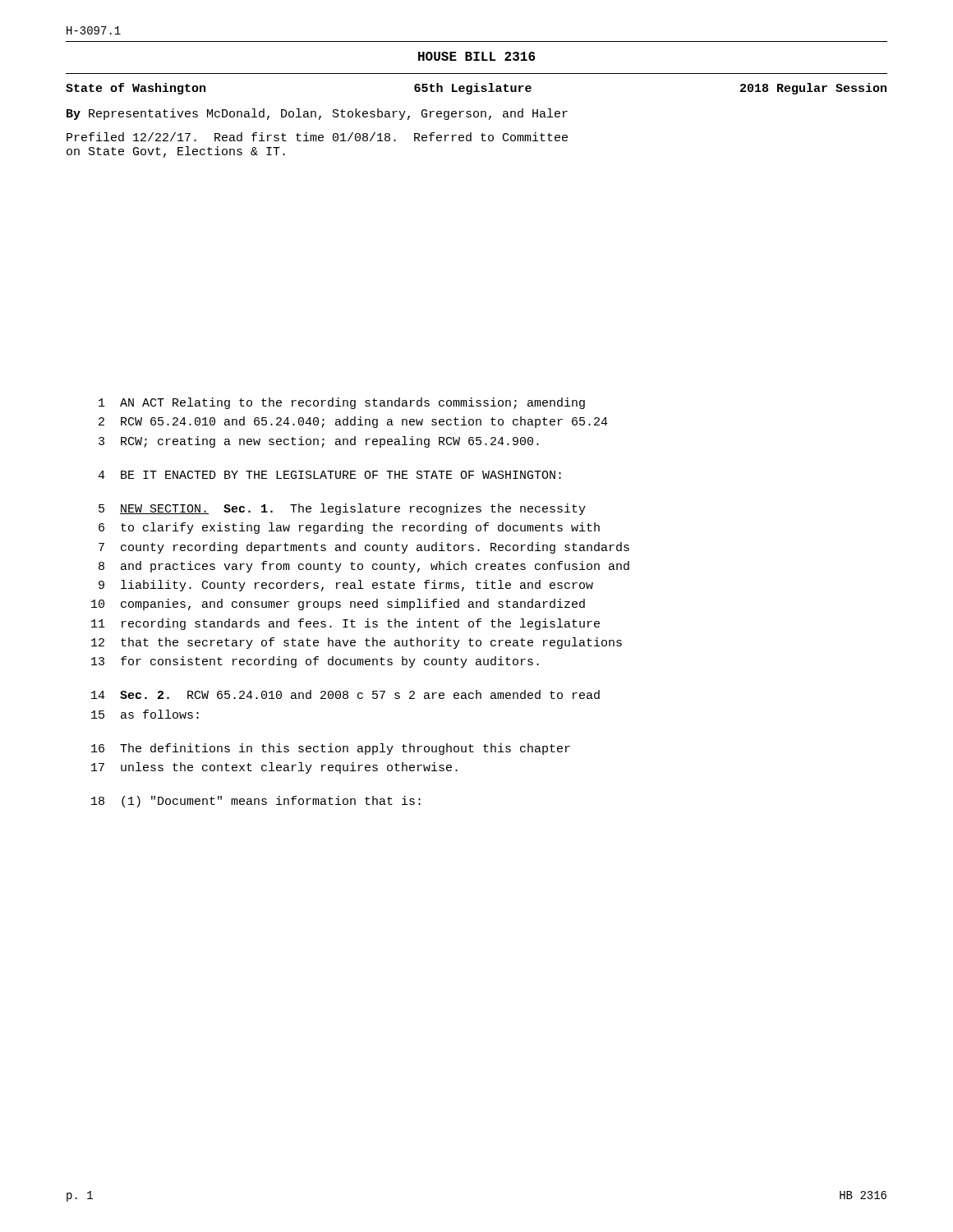Point to the block beginning "14 Sec. 2. RCW"
Image resolution: width=953 pixels, height=1232 pixels.
pyautogui.click(x=476, y=696)
